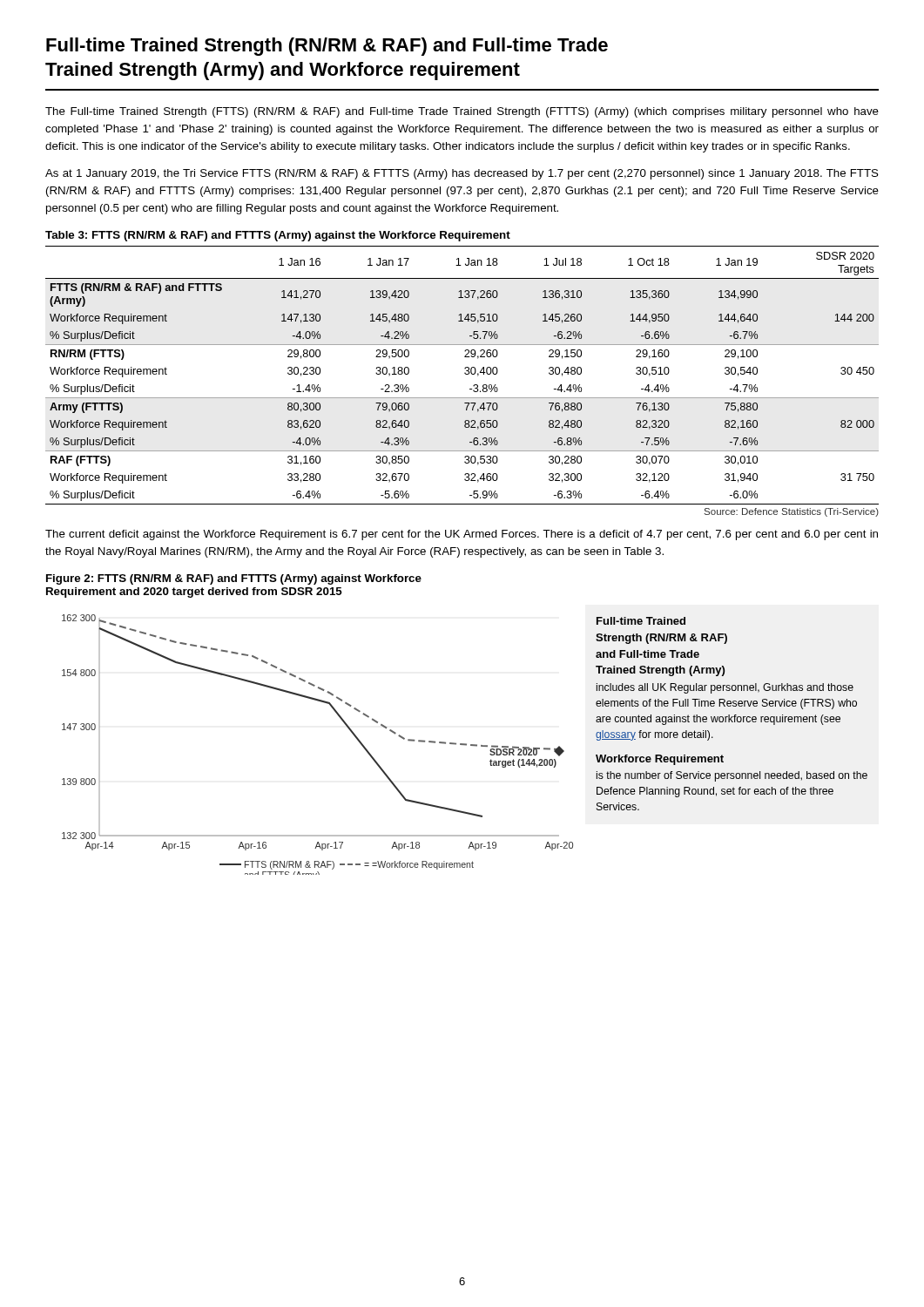Image resolution: width=924 pixels, height=1307 pixels.
Task: Select the text block starting "Table 3: FTTS (RN/RM & RAF) and FTTTS"
Action: tap(278, 235)
